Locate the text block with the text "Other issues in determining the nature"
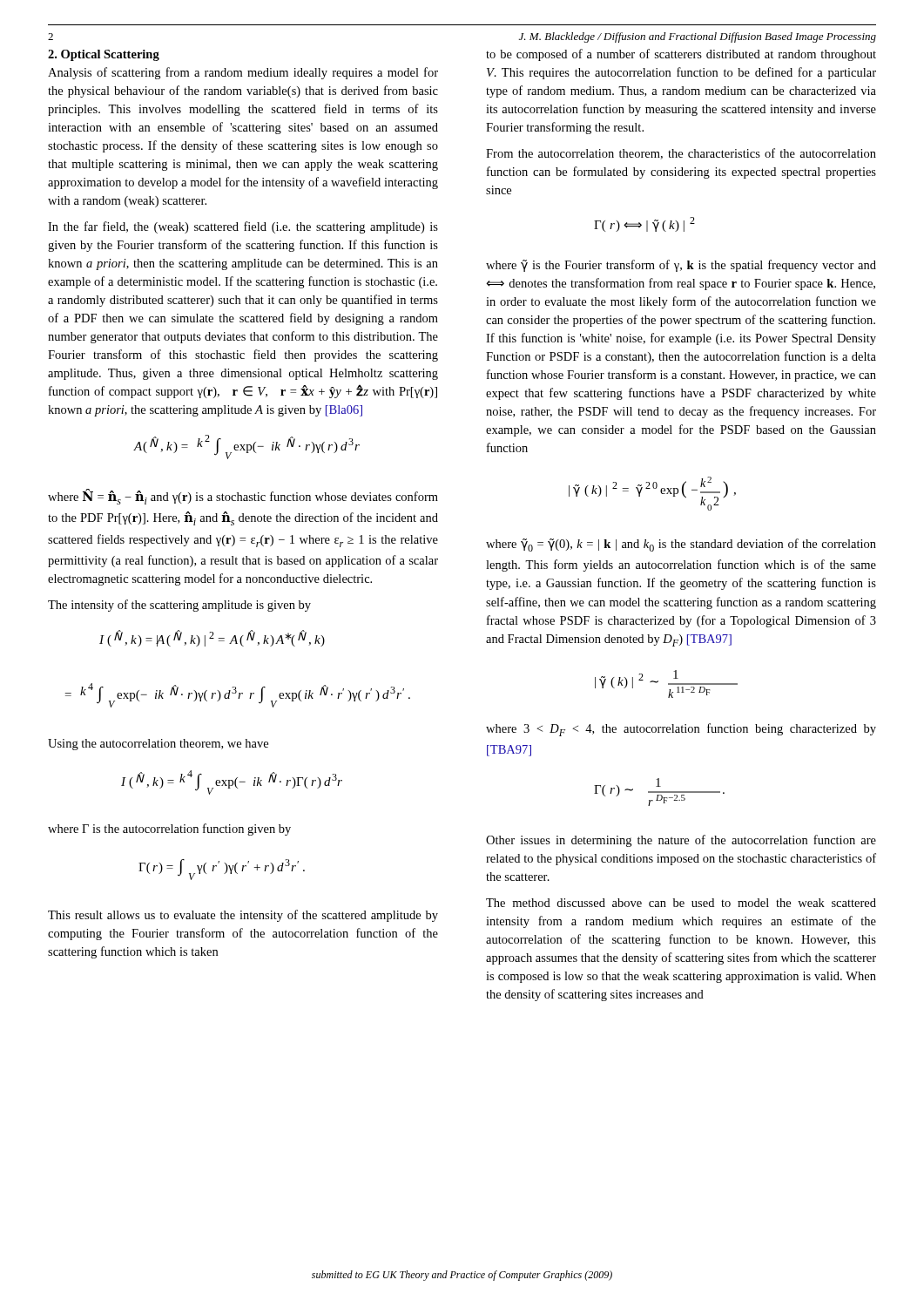Screen dimensions: 1307x924 681,917
